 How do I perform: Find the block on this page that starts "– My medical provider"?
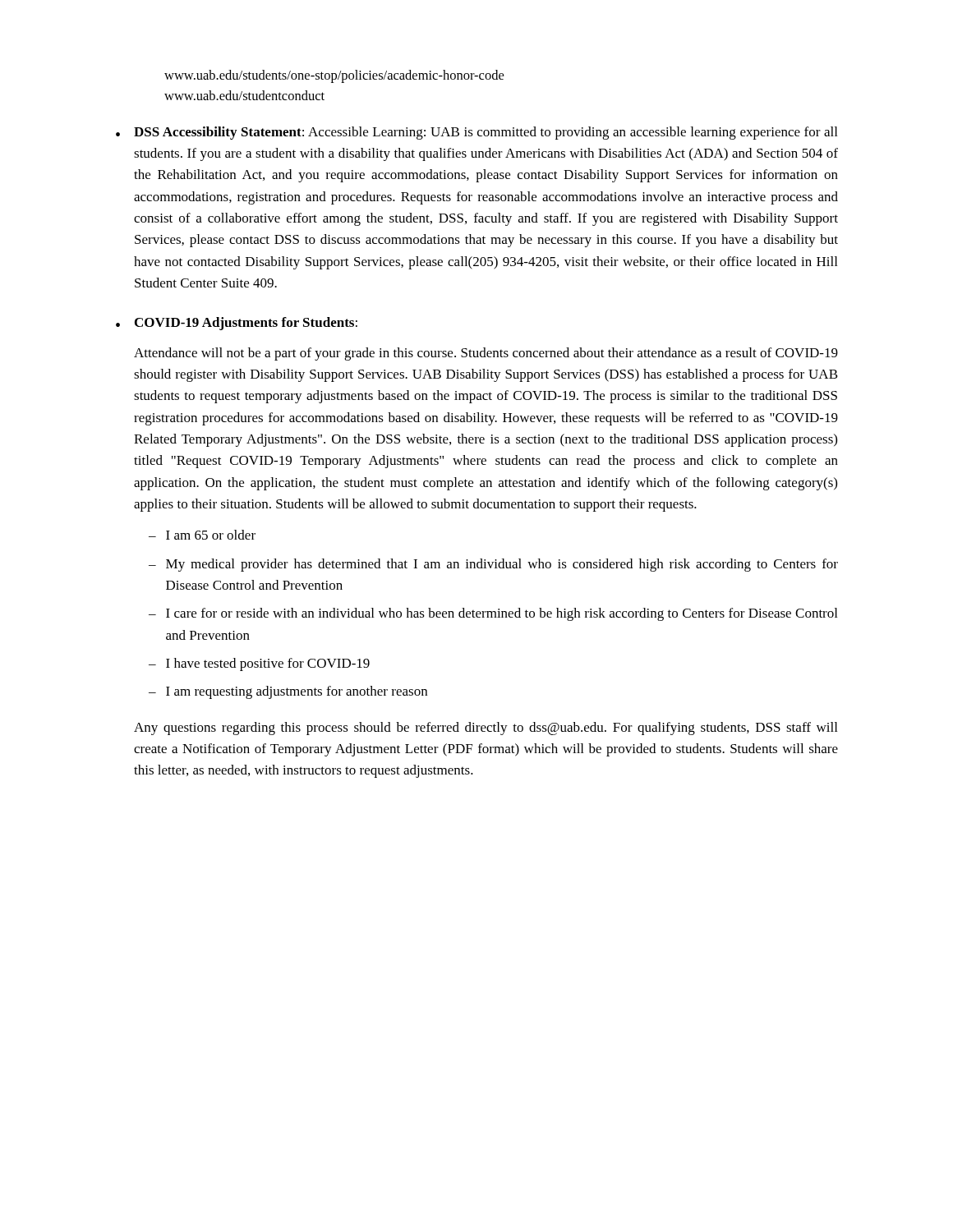click(x=493, y=575)
